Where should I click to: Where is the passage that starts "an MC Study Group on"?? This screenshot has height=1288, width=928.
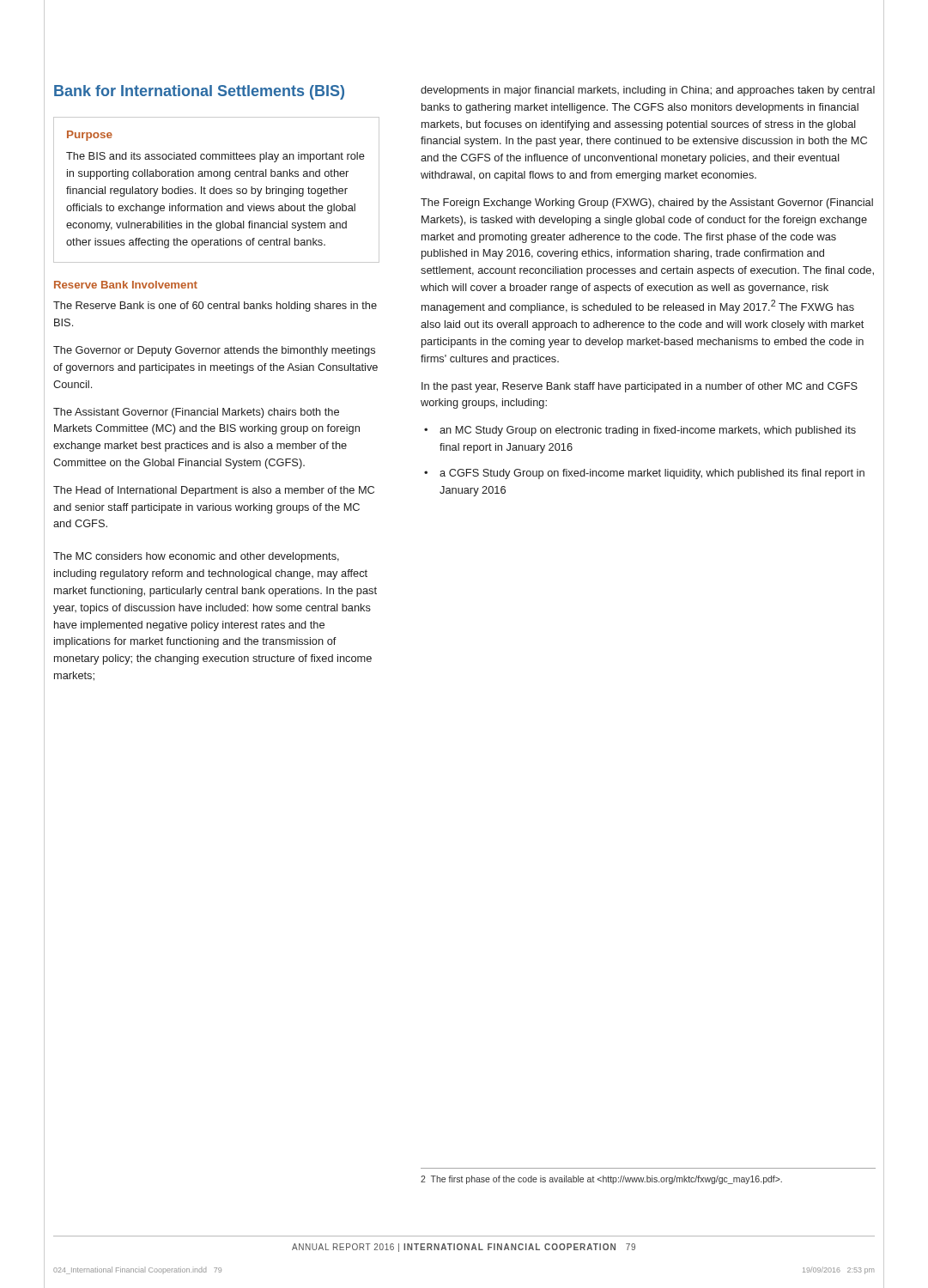click(648, 438)
